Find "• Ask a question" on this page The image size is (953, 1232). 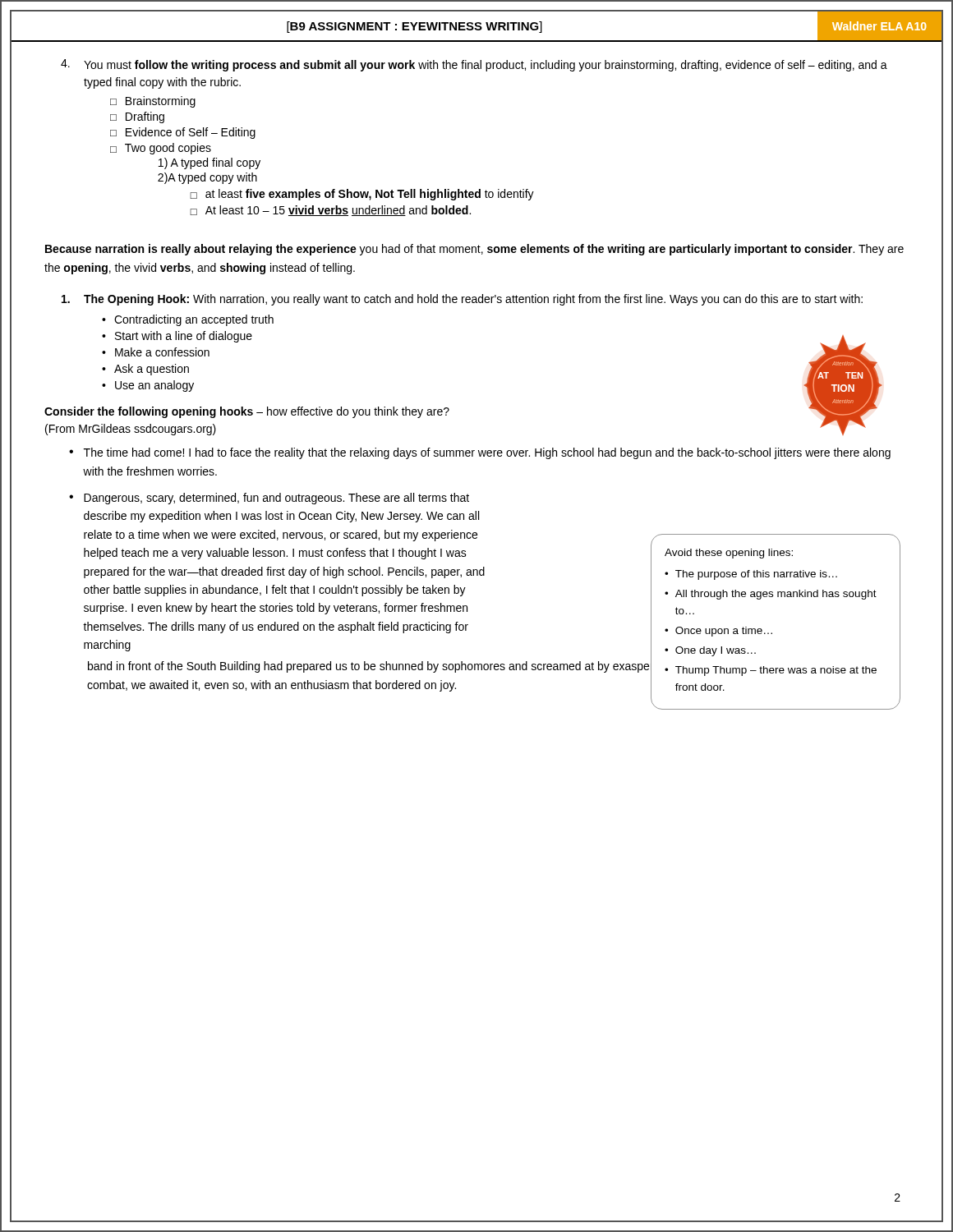(x=146, y=369)
